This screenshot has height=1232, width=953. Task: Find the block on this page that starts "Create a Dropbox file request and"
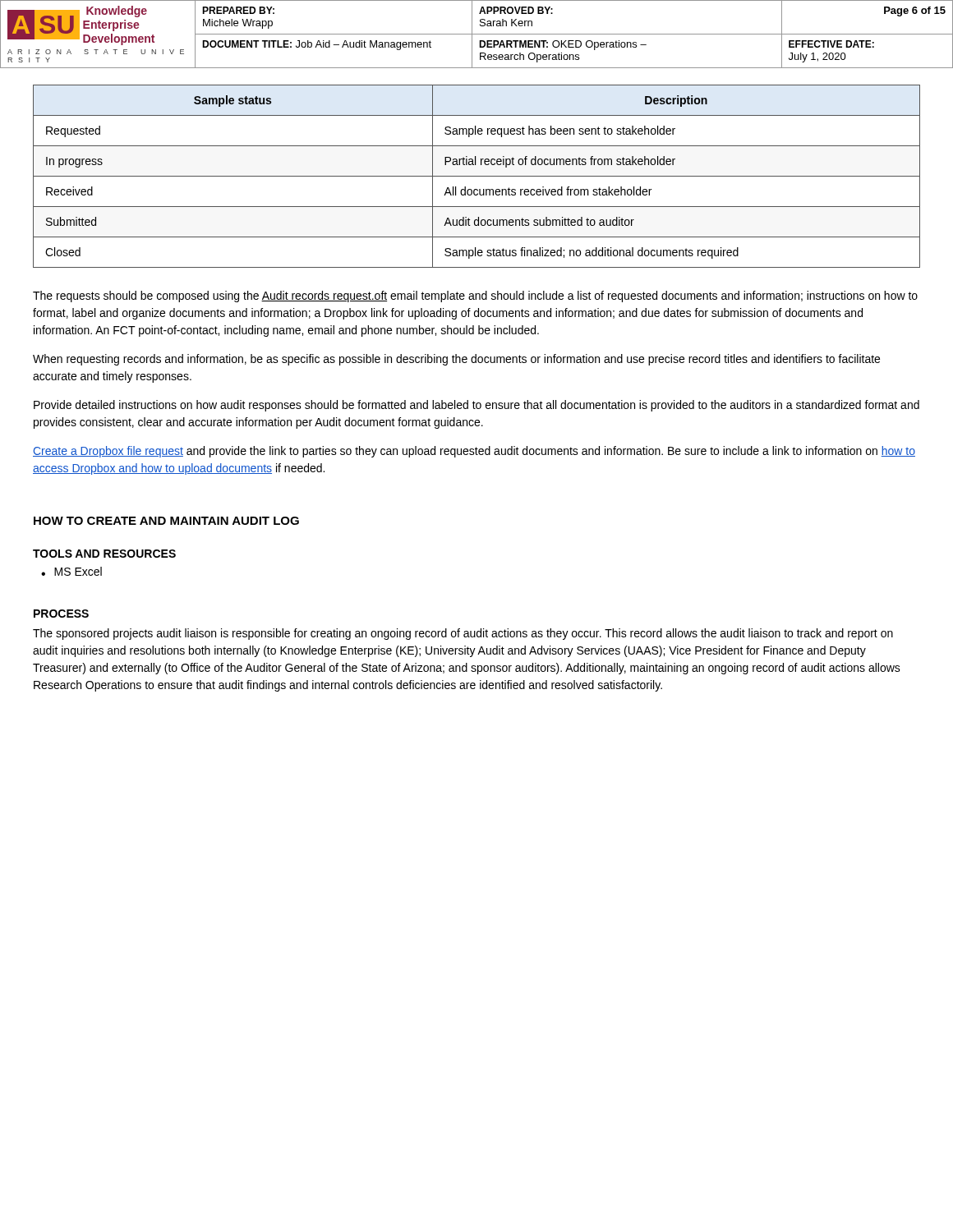[476, 460]
